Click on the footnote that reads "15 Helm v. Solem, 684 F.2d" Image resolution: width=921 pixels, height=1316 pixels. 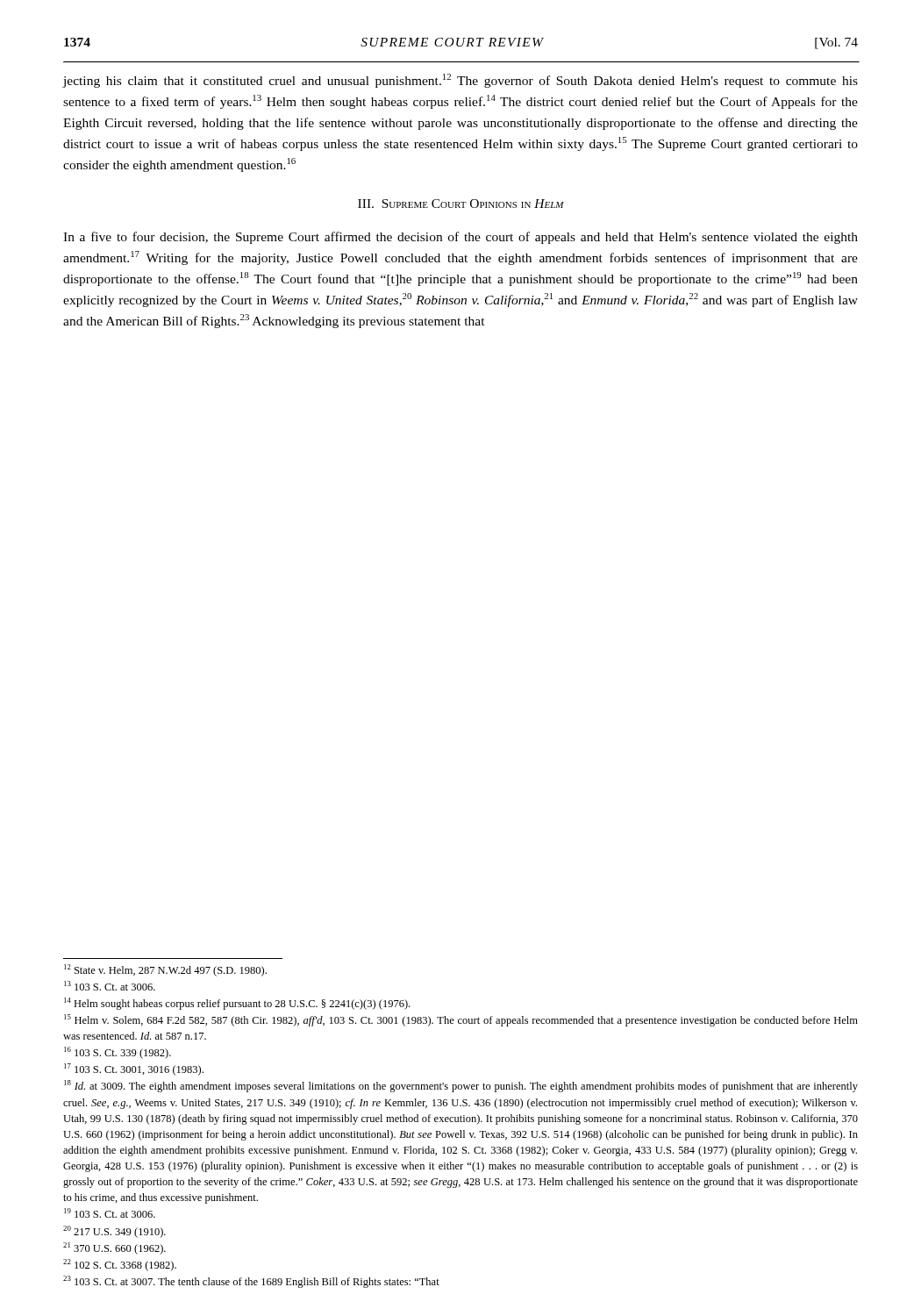click(x=460, y=1027)
